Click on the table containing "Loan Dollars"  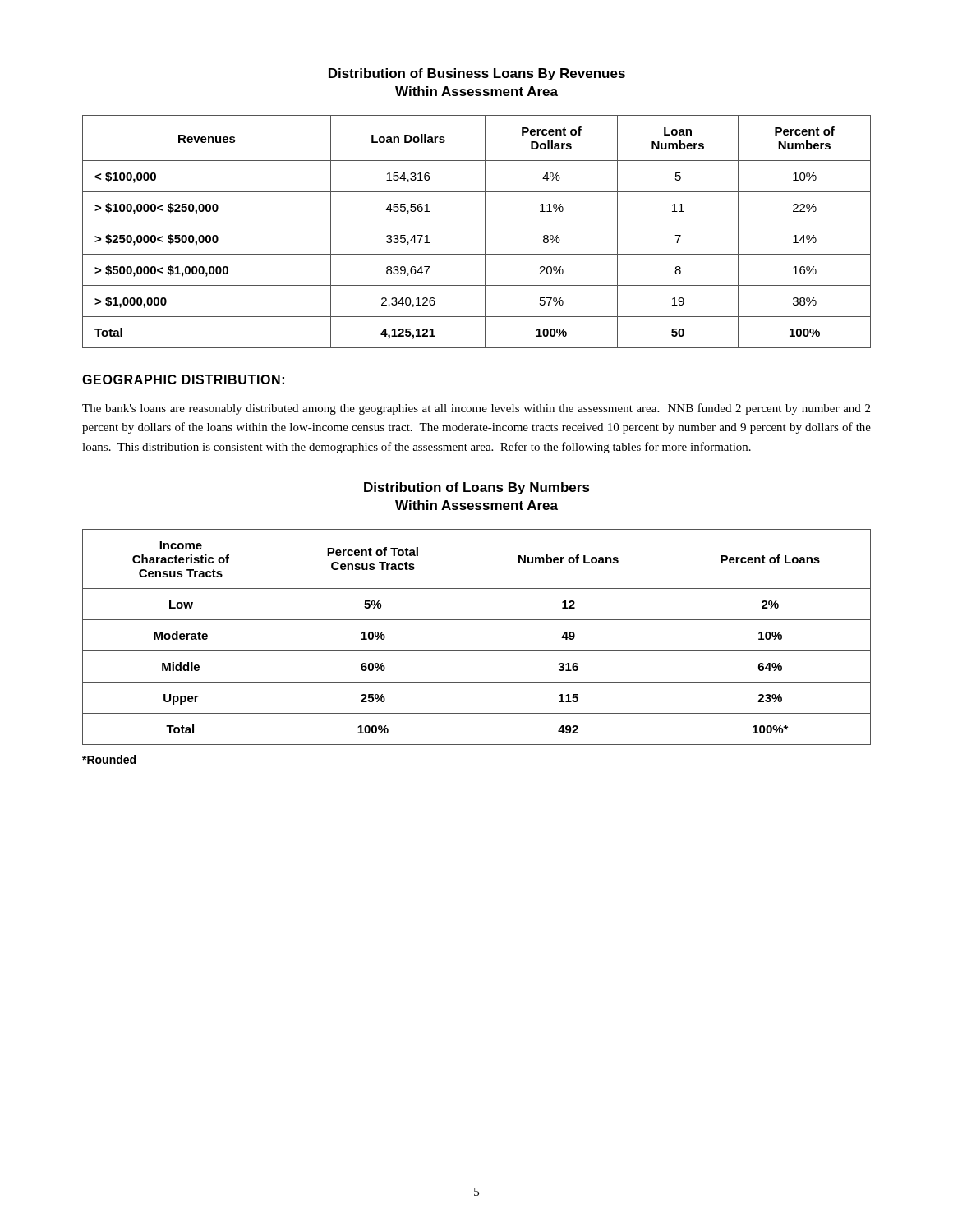[x=476, y=232]
